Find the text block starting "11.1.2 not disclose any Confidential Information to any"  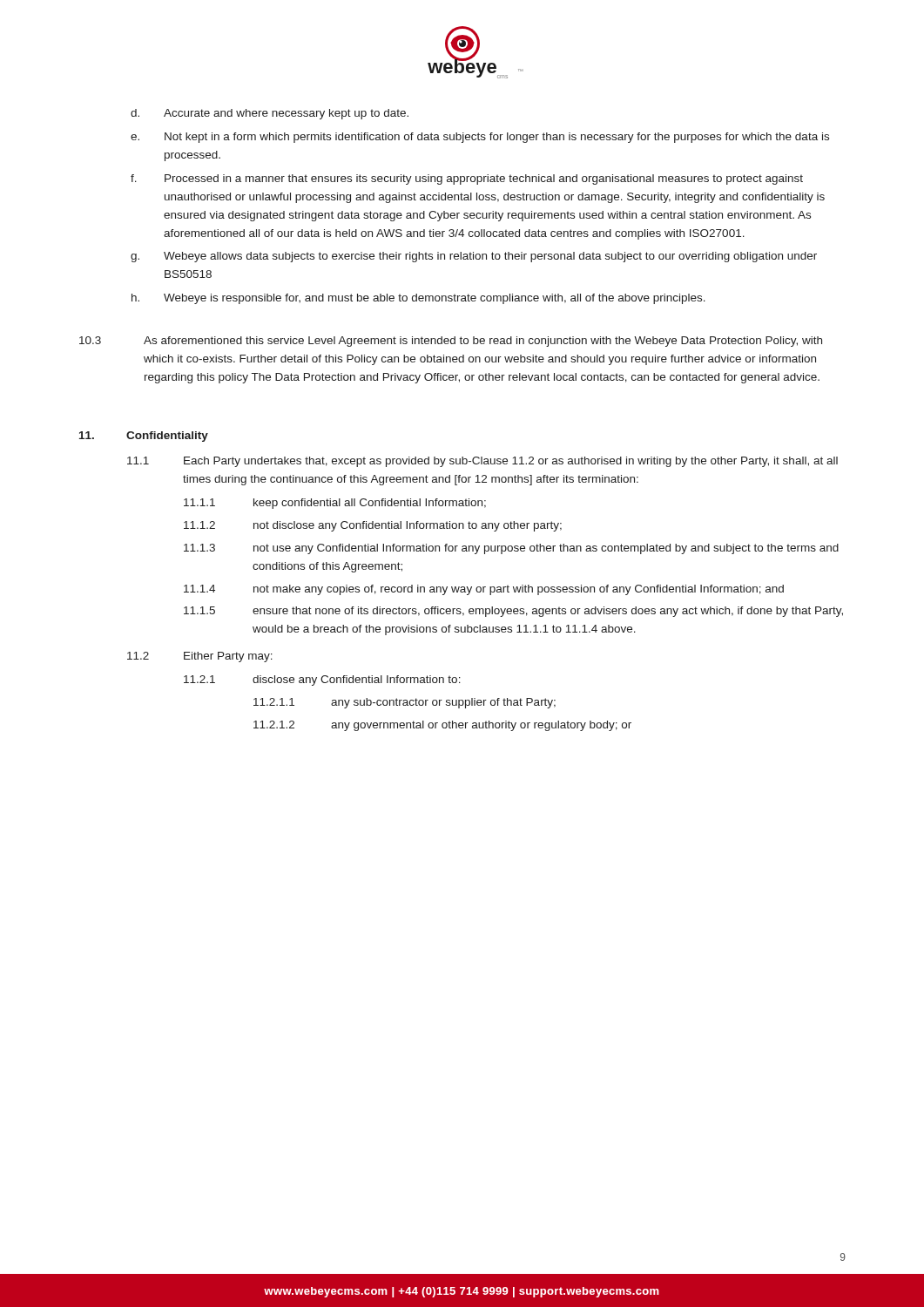click(519, 526)
